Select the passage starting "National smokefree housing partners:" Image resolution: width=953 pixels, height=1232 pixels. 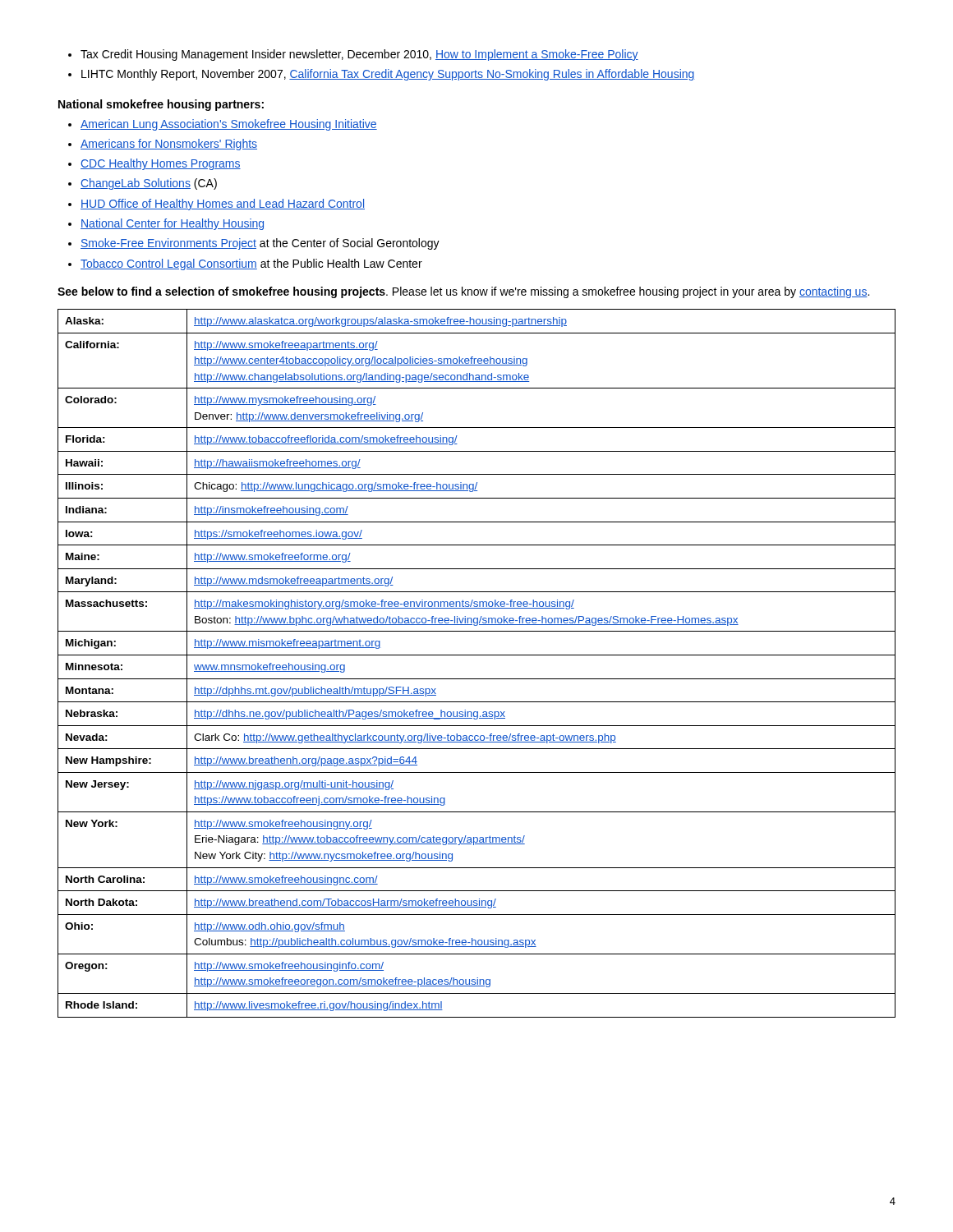[161, 104]
